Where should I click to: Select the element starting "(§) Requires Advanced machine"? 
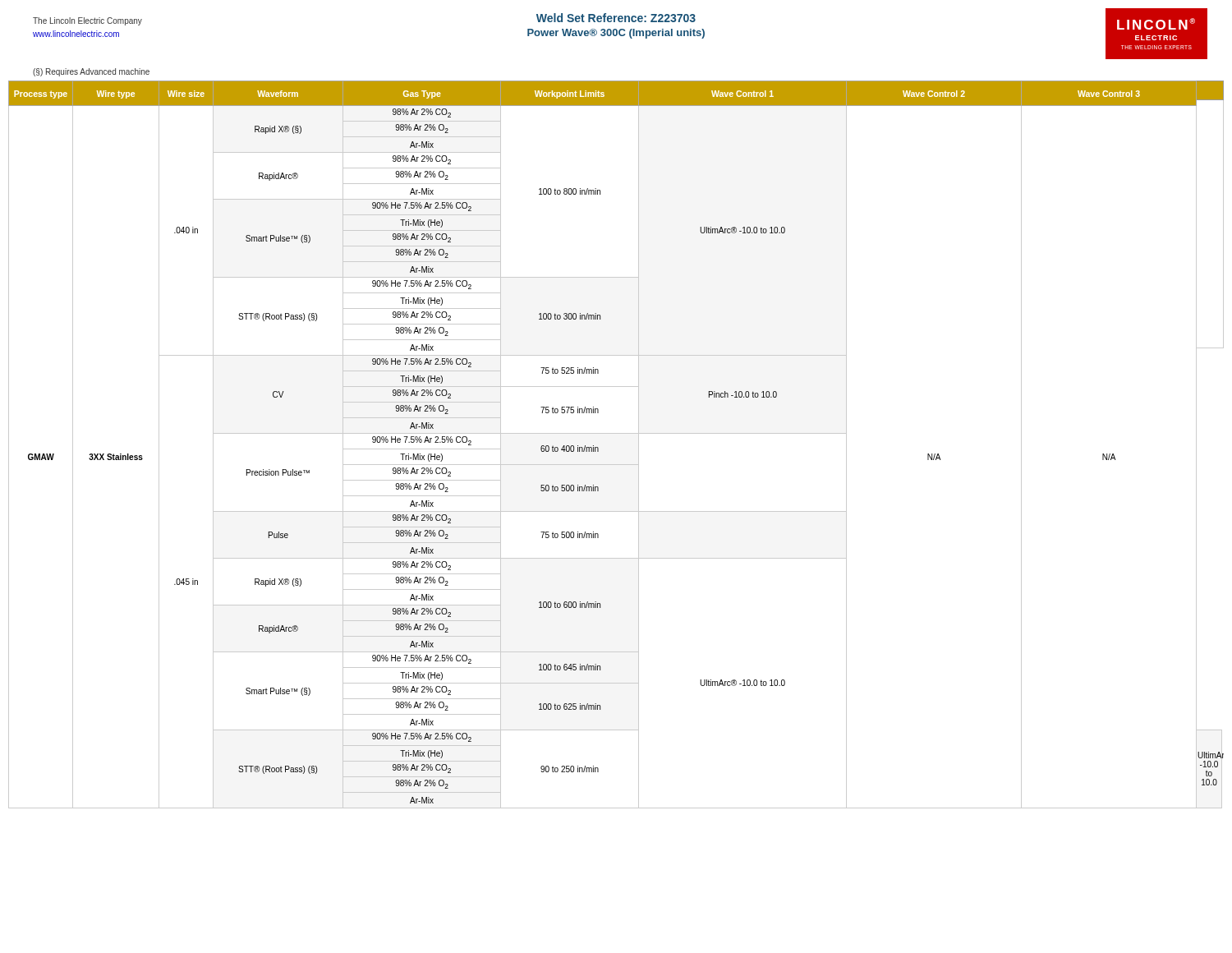click(91, 72)
